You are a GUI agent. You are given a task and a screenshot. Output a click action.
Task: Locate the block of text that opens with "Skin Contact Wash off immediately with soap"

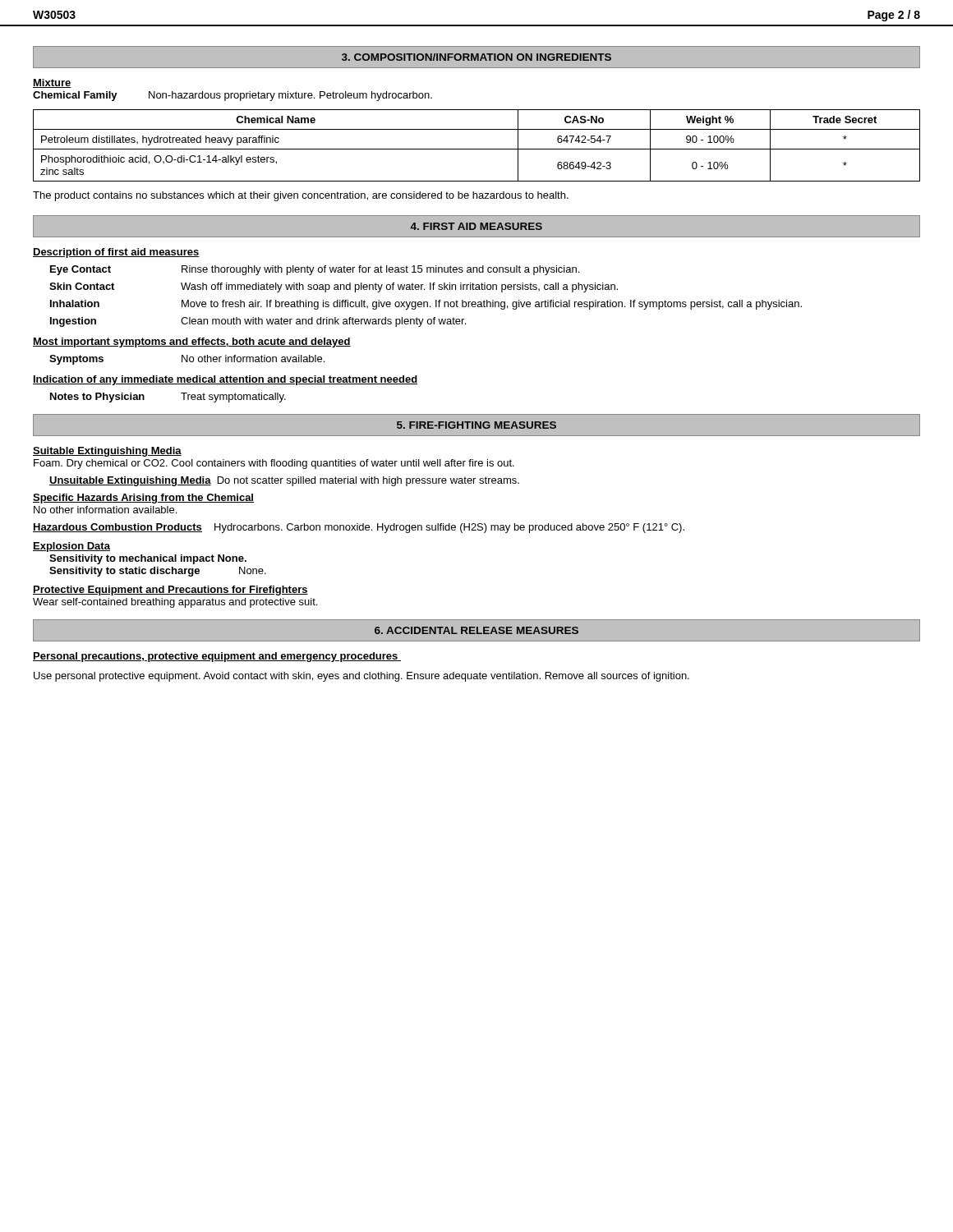point(476,286)
